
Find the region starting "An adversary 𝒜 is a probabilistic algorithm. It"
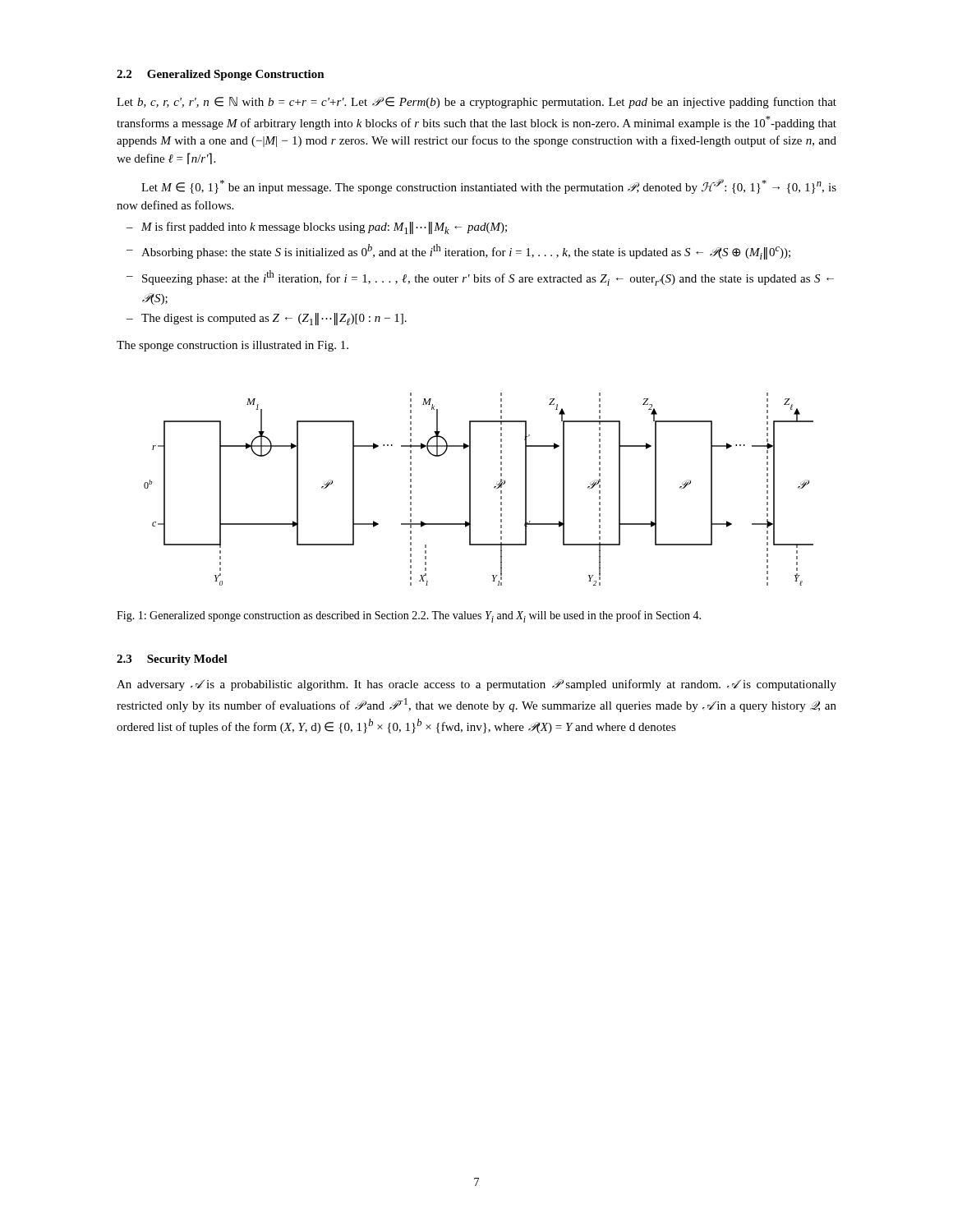click(476, 706)
